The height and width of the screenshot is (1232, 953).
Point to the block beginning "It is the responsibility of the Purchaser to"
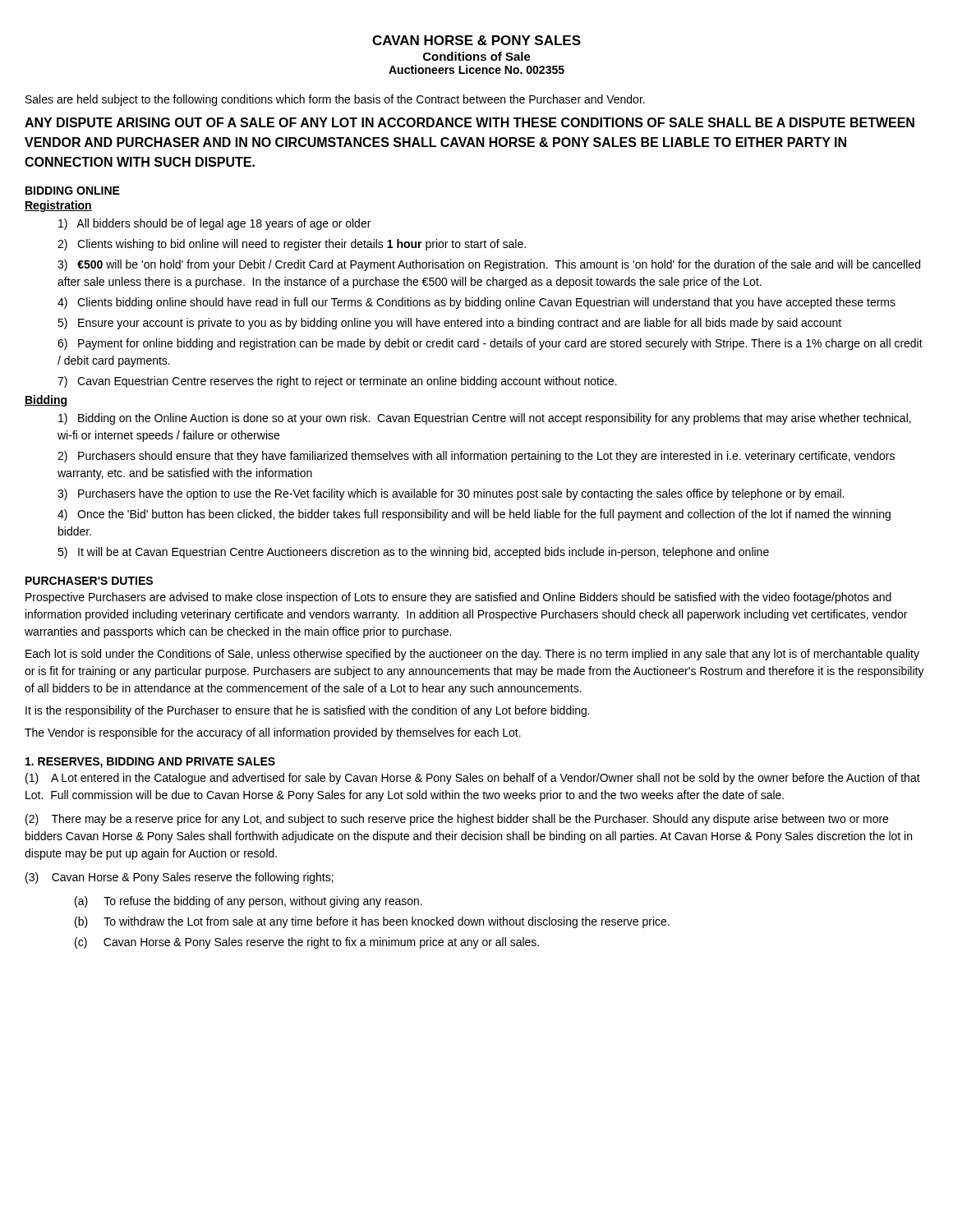point(308,710)
